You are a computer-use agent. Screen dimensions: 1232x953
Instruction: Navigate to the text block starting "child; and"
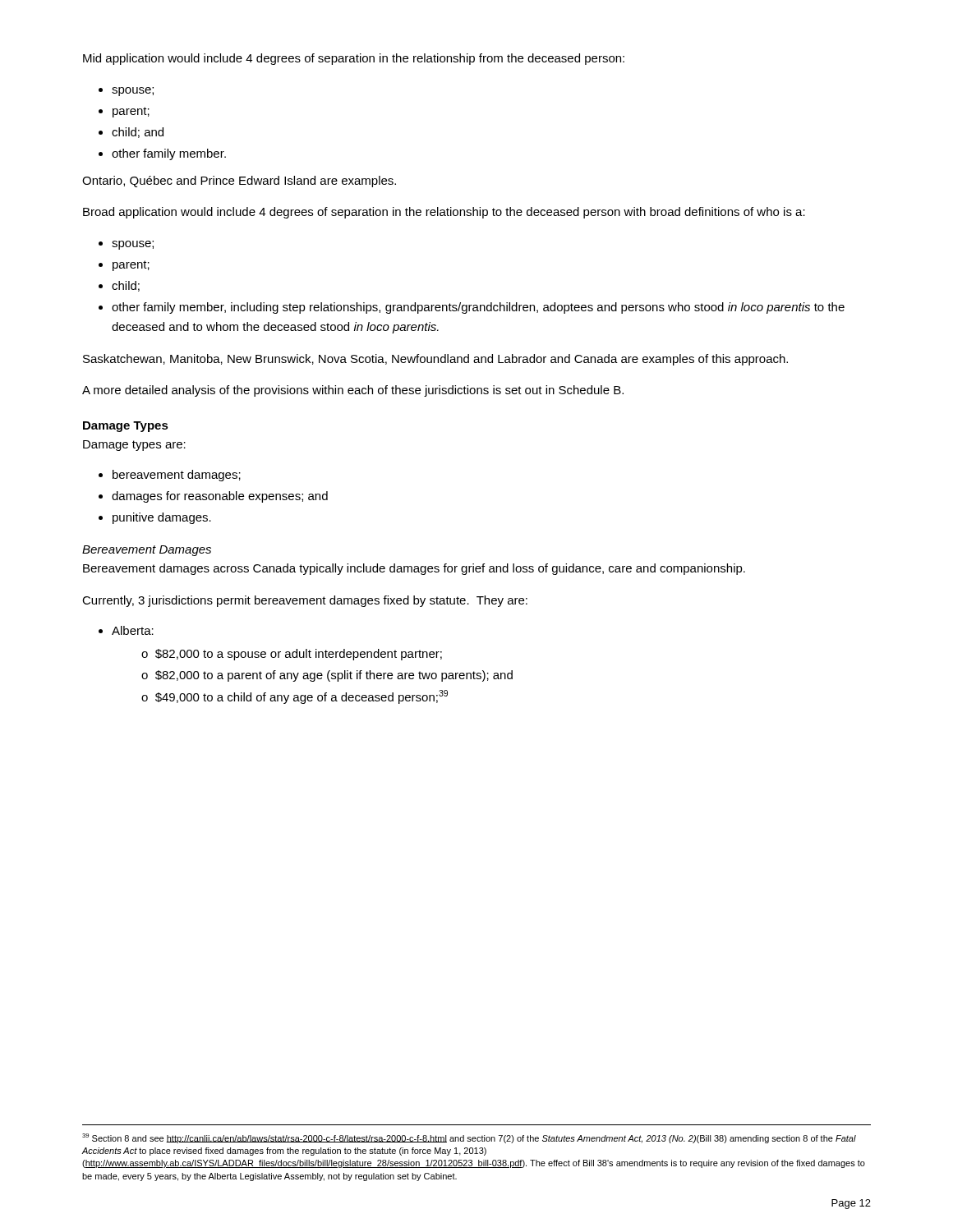pyautogui.click(x=138, y=131)
